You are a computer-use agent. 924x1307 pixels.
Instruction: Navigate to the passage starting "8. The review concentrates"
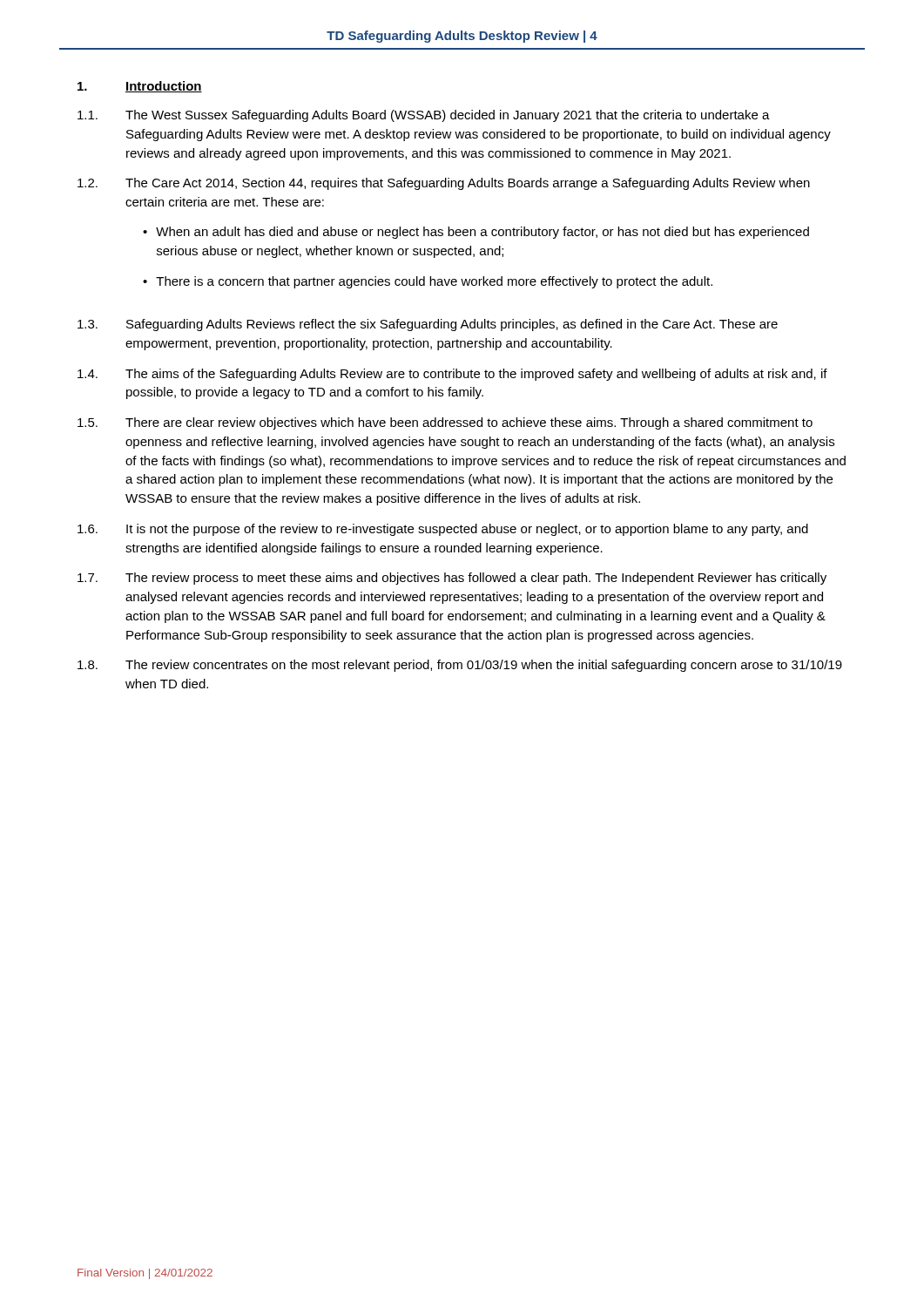[462, 674]
